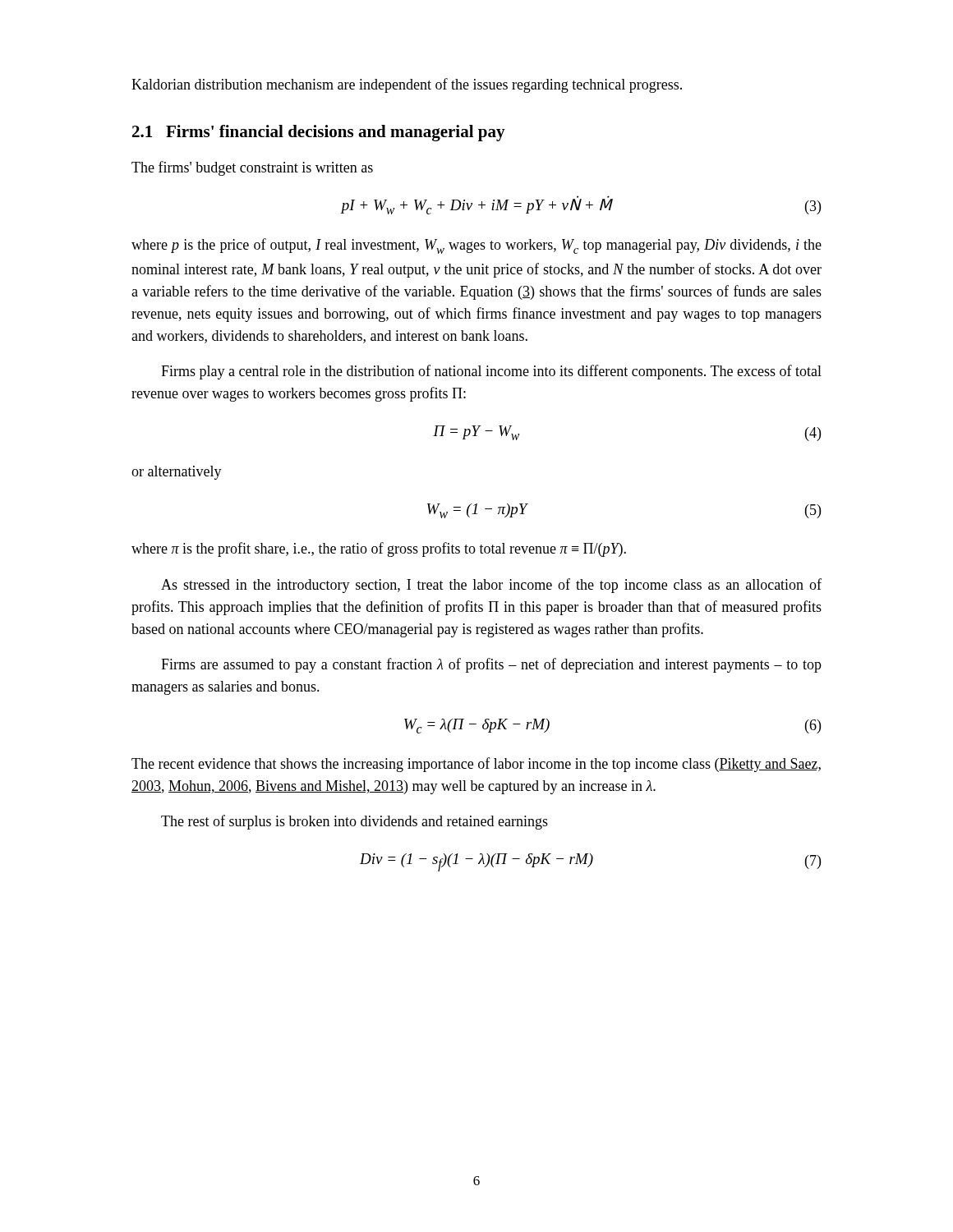953x1232 pixels.
Task: Click on the block starting "where π is the"
Action: click(x=379, y=549)
